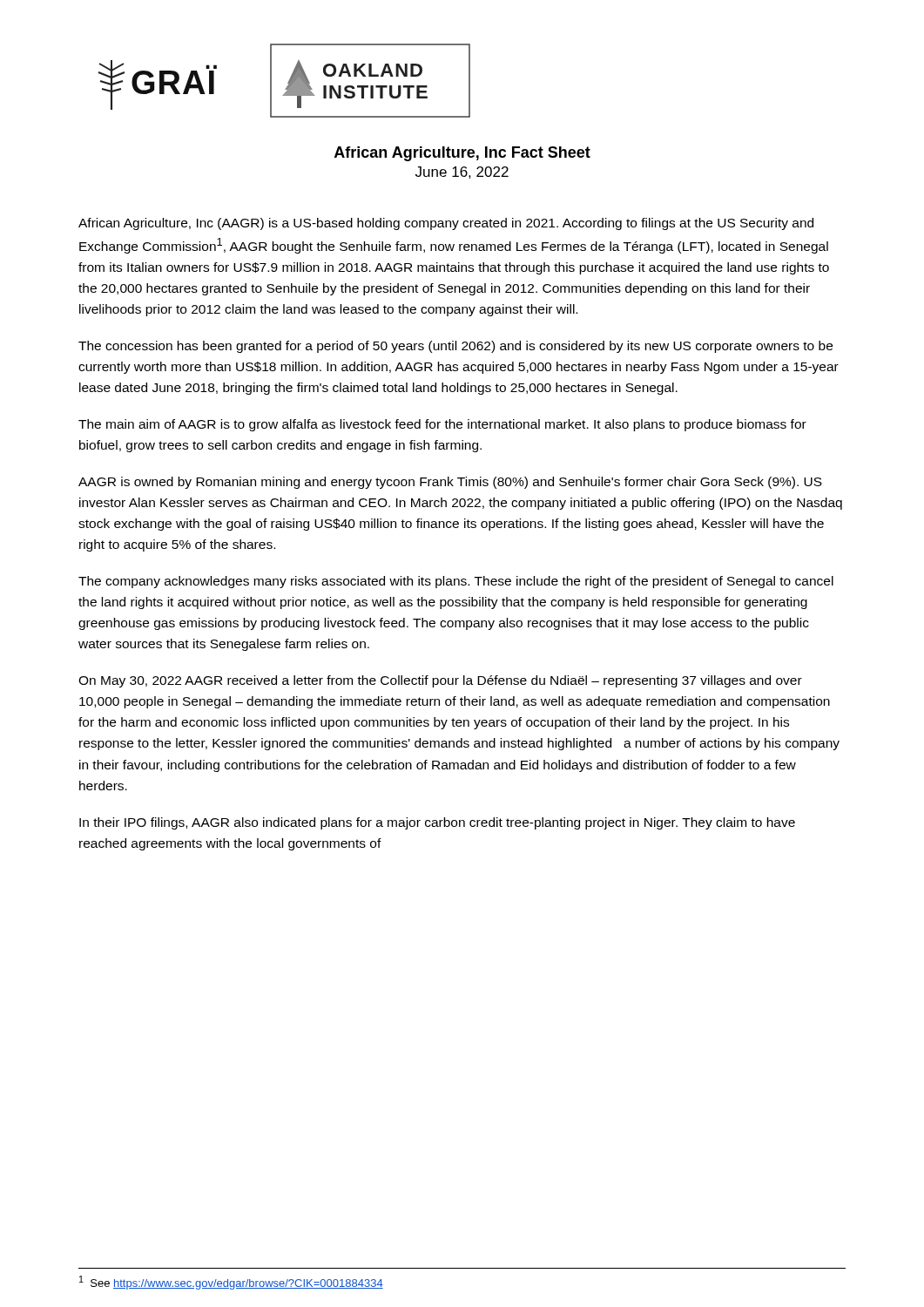Click on the element starting "AAGR is owned by Romanian"

pos(461,513)
